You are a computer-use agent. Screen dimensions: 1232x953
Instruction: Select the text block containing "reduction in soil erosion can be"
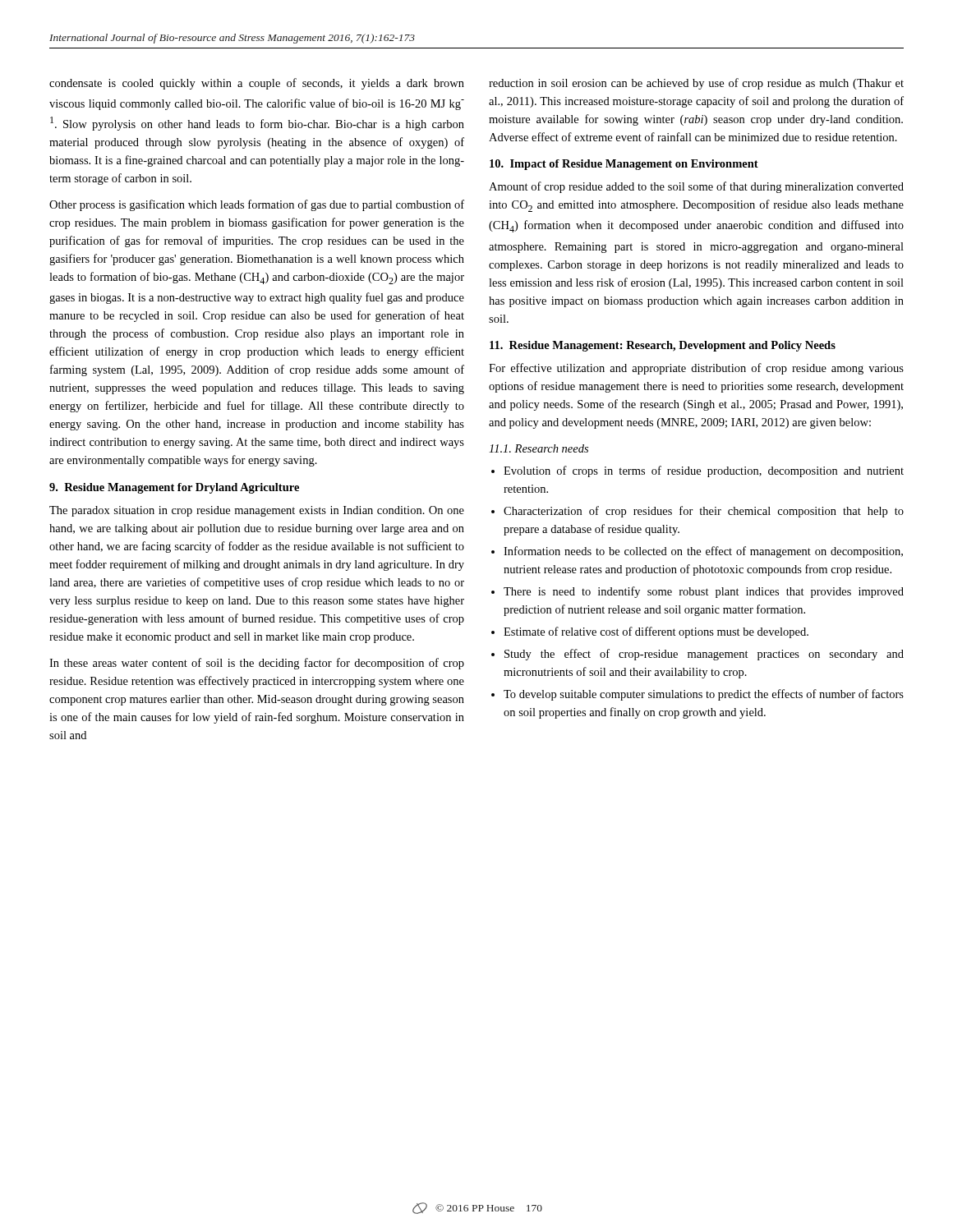pos(696,110)
